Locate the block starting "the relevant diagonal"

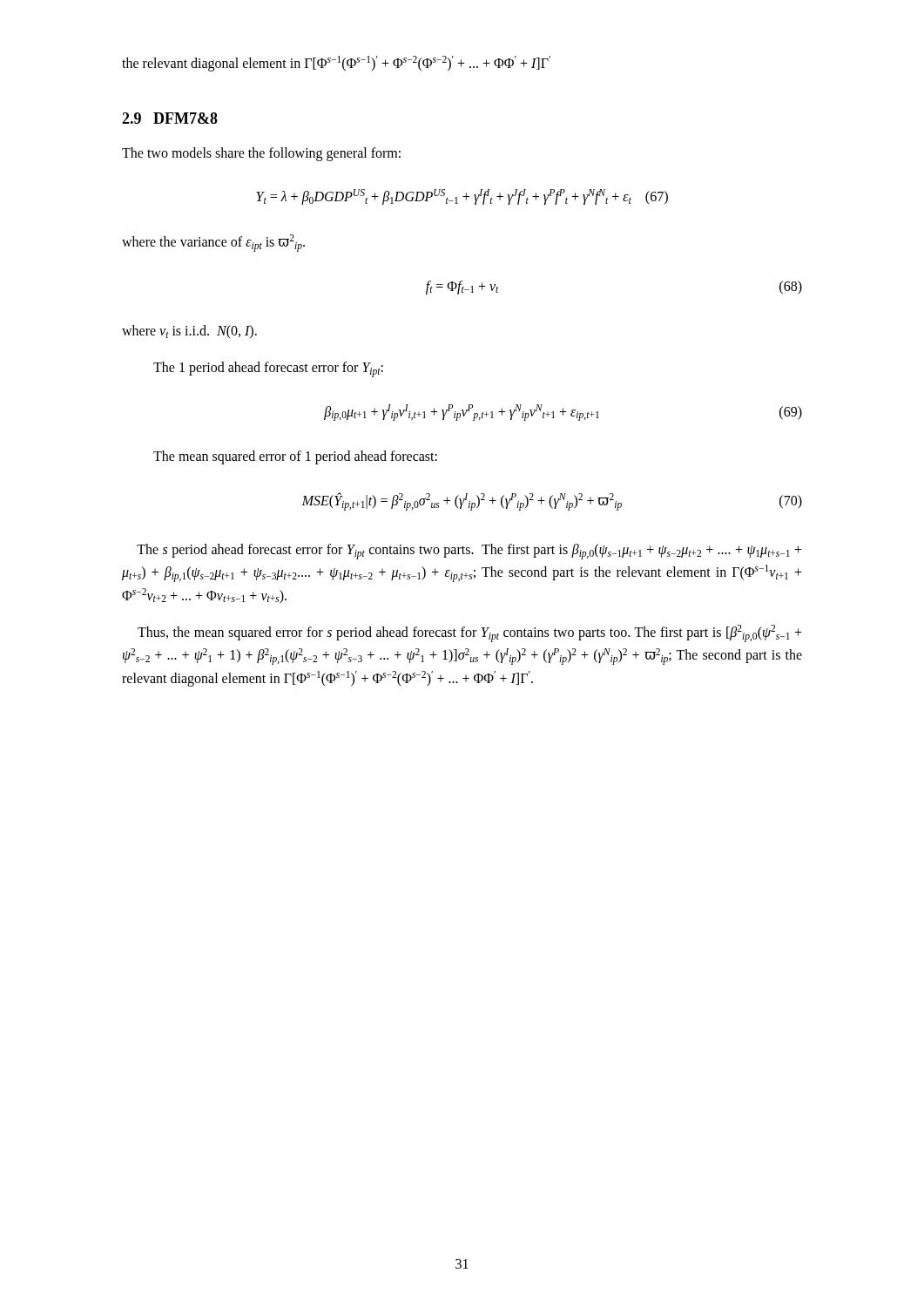coord(336,62)
